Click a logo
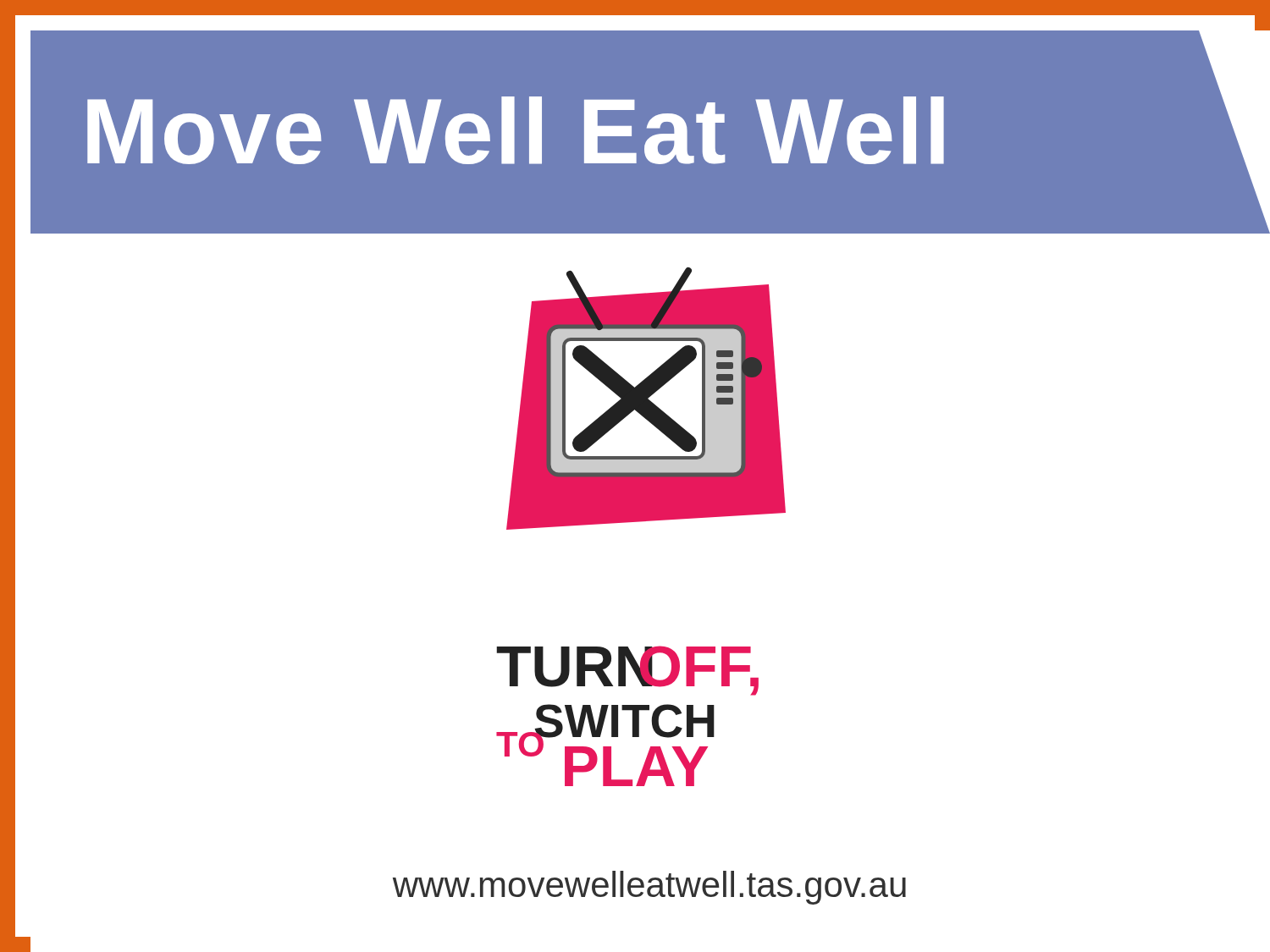1270x952 pixels. 650,396
